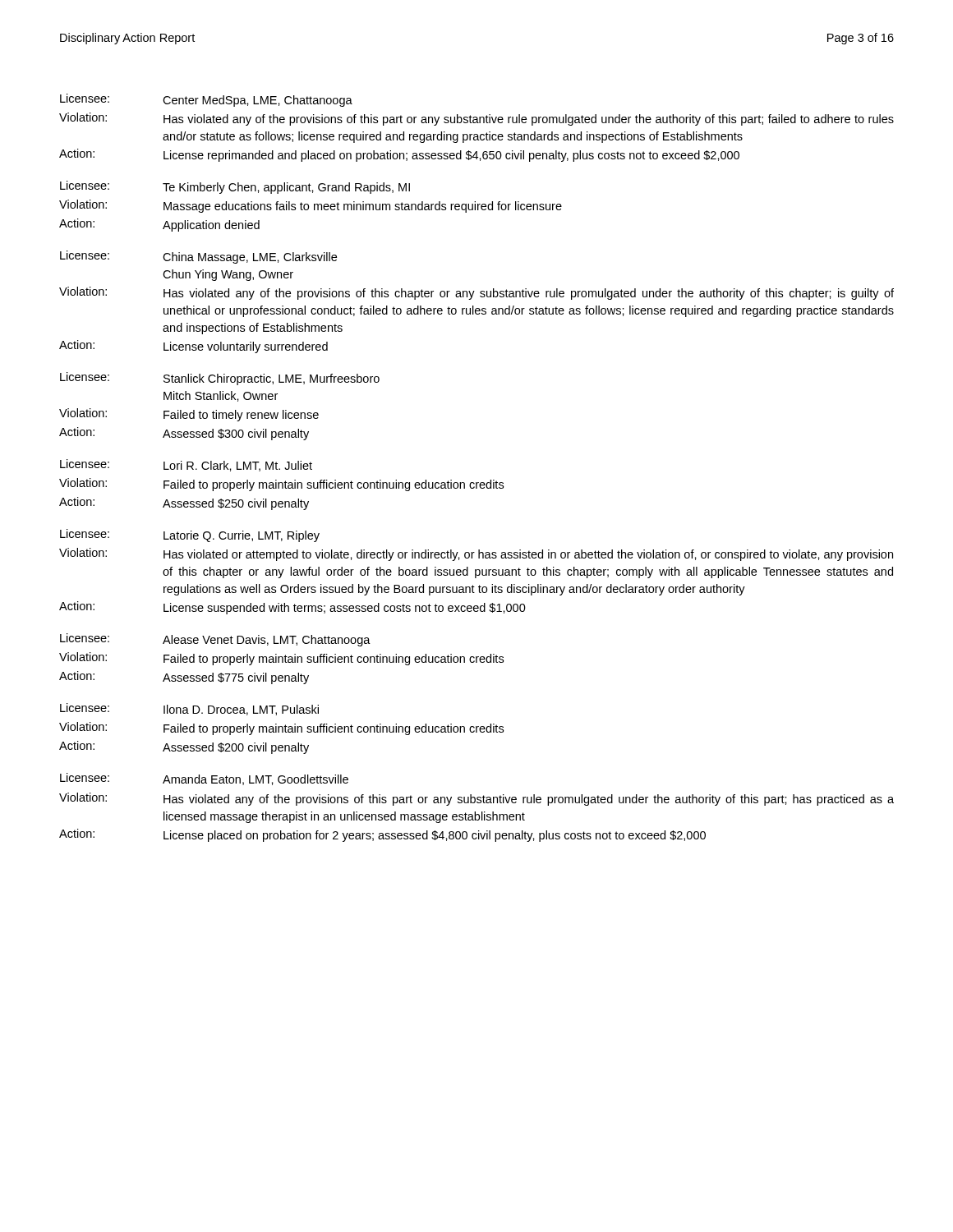Click the passage that begins "Licensee: Alease Venet Davis, LMT, Chattanooga Violation: Failed"
Screen dimensions: 1232x953
[476, 659]
